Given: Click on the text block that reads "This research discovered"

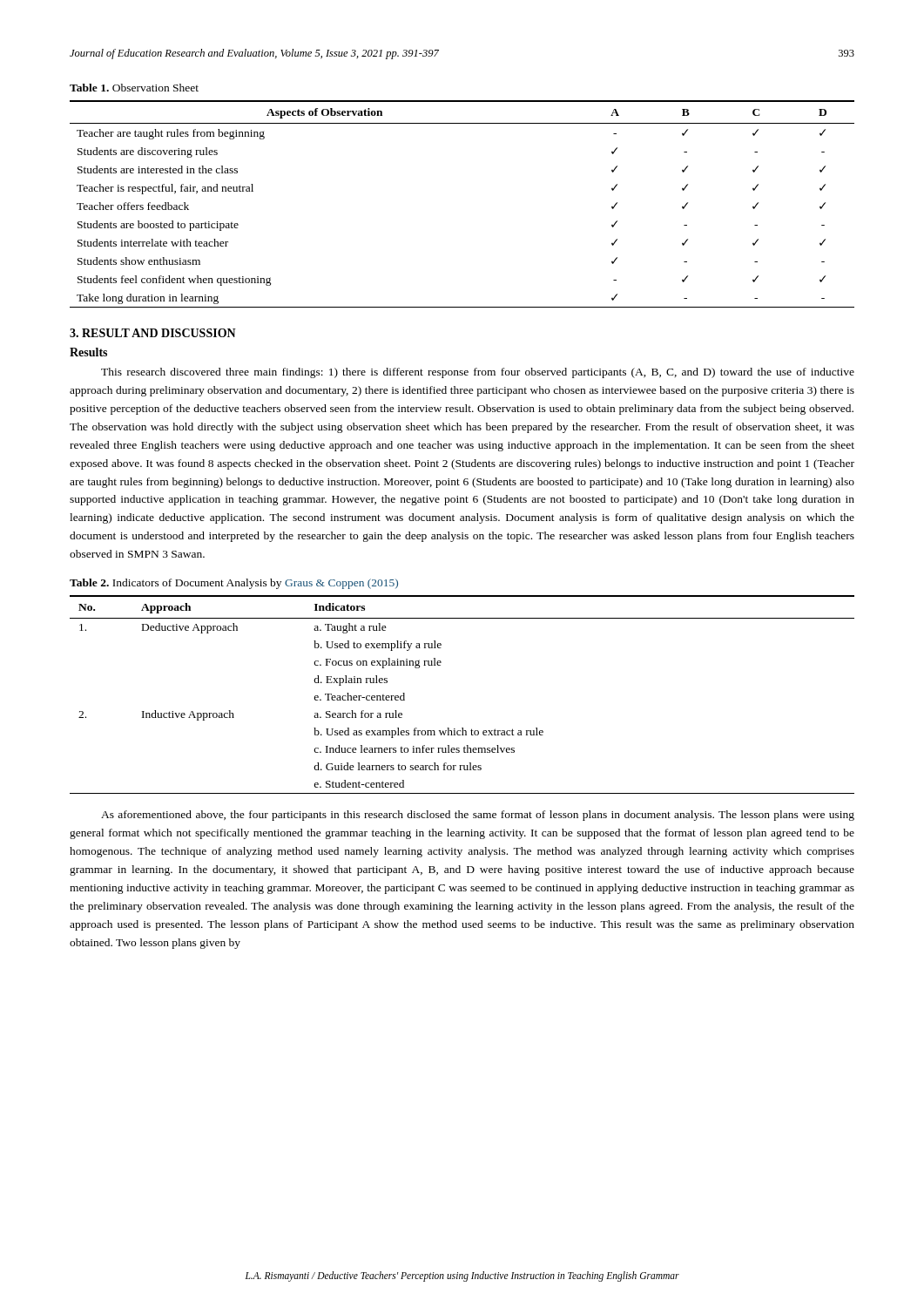Looking at the screenshot, I should [x=462, y=463].
